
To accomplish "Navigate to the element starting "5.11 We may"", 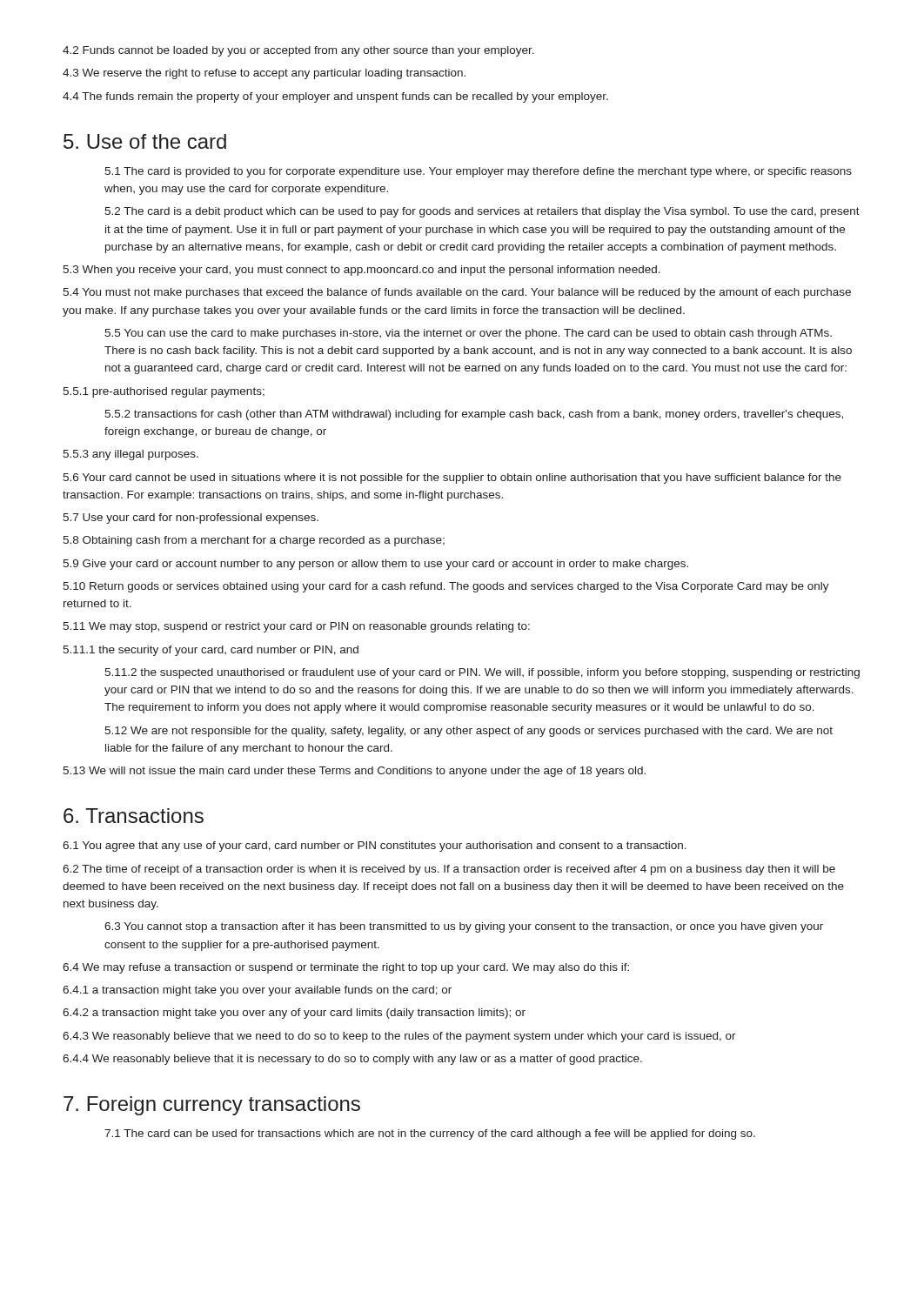I will (x=297, y=626).
